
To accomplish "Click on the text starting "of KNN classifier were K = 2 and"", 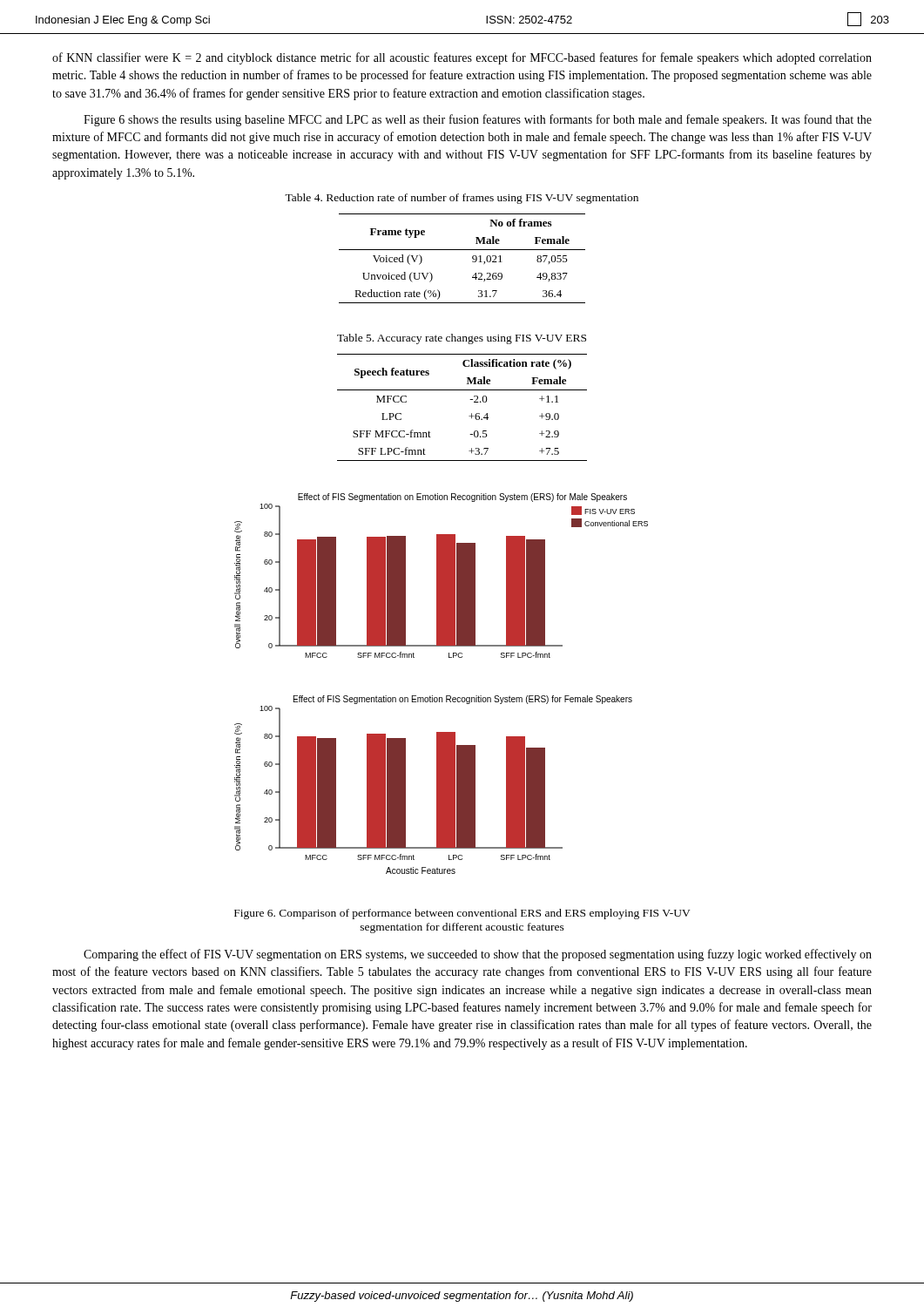I will pyautogui.click(x=462, y=76).
